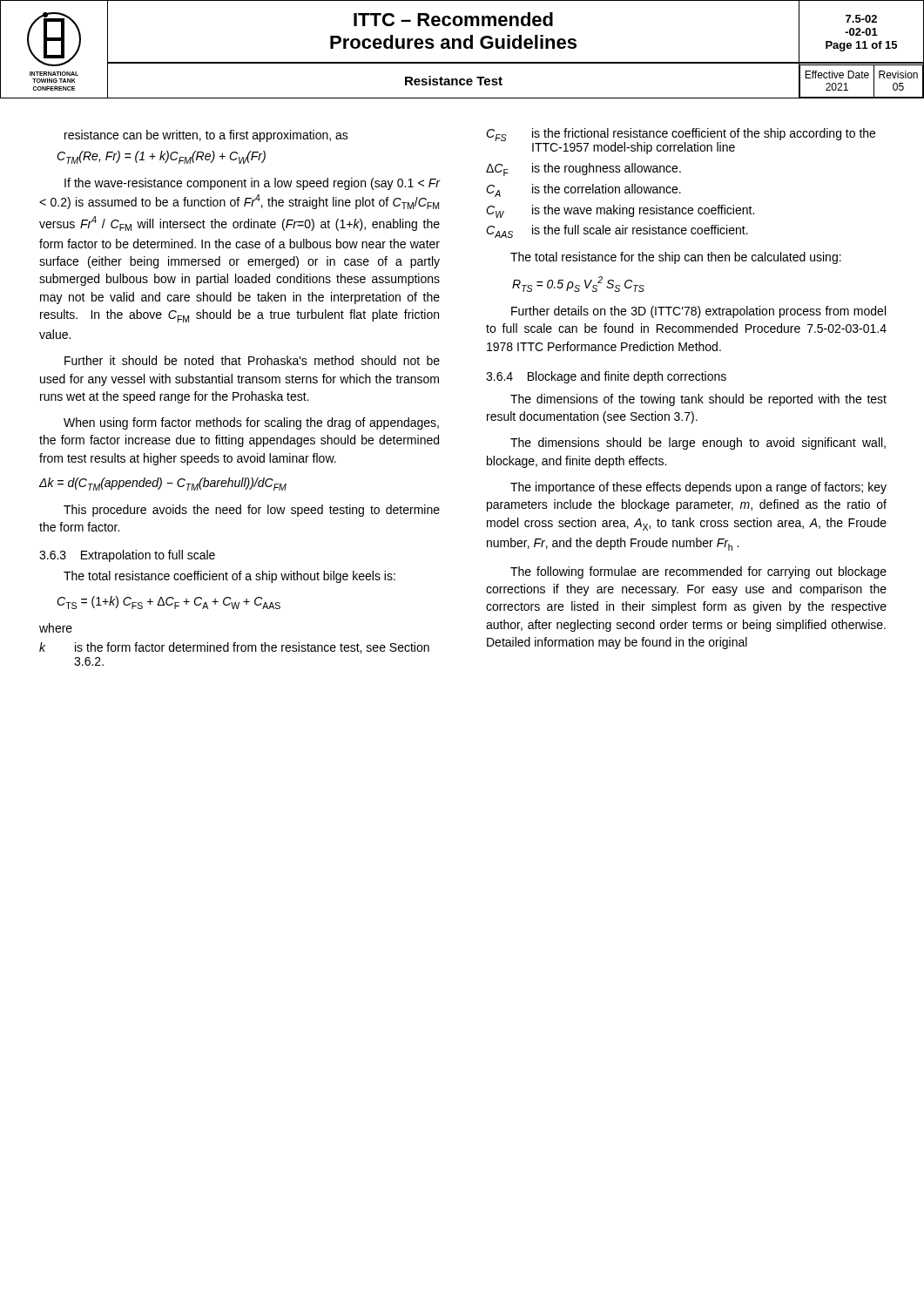The width and height of the screenshot is (924, 1307).
Task: Select the formula with the text "CTS = (1+k) CFS + ΔCF +"
Action: click(169, 602)
